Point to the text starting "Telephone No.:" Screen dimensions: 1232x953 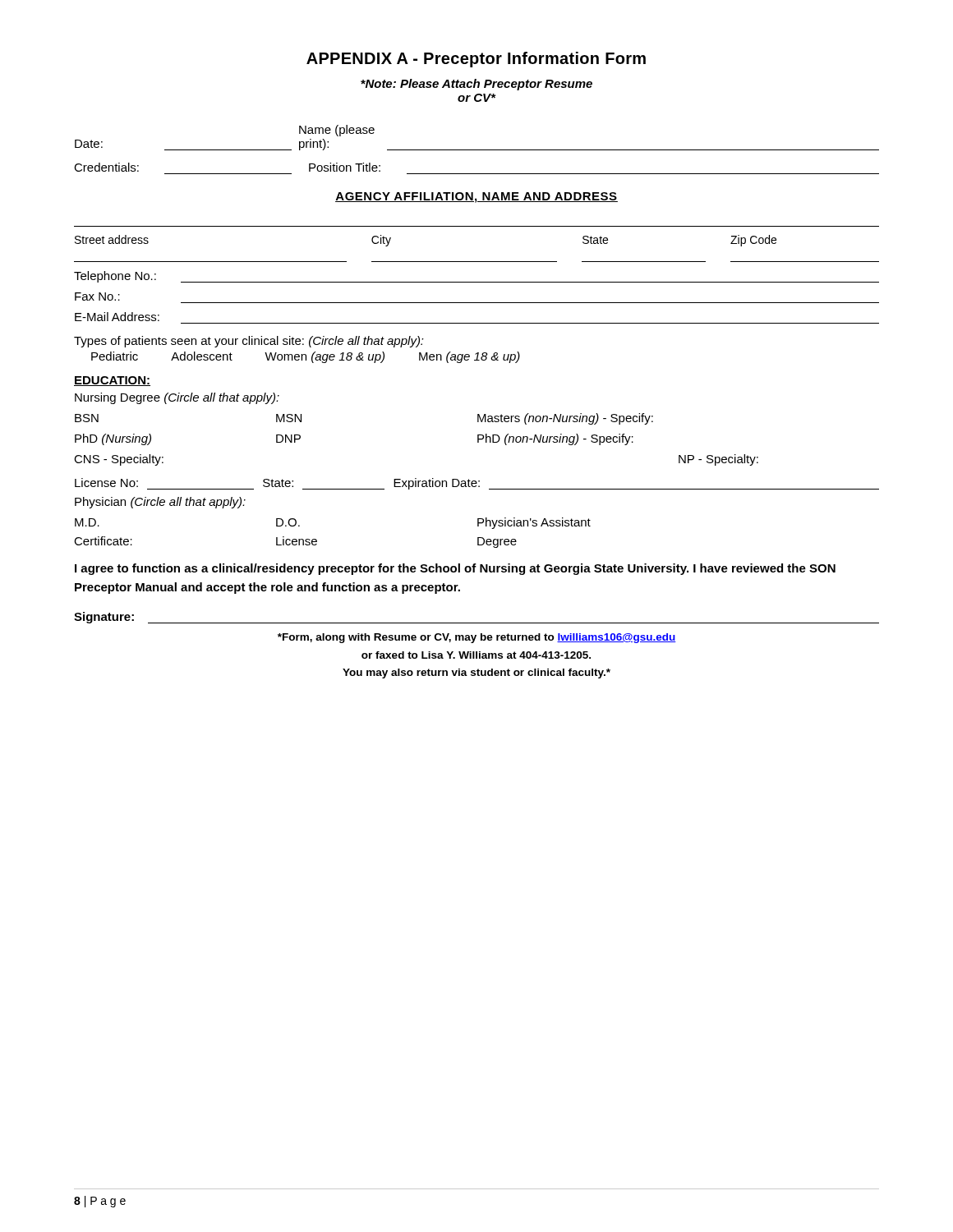coord(476,275)
